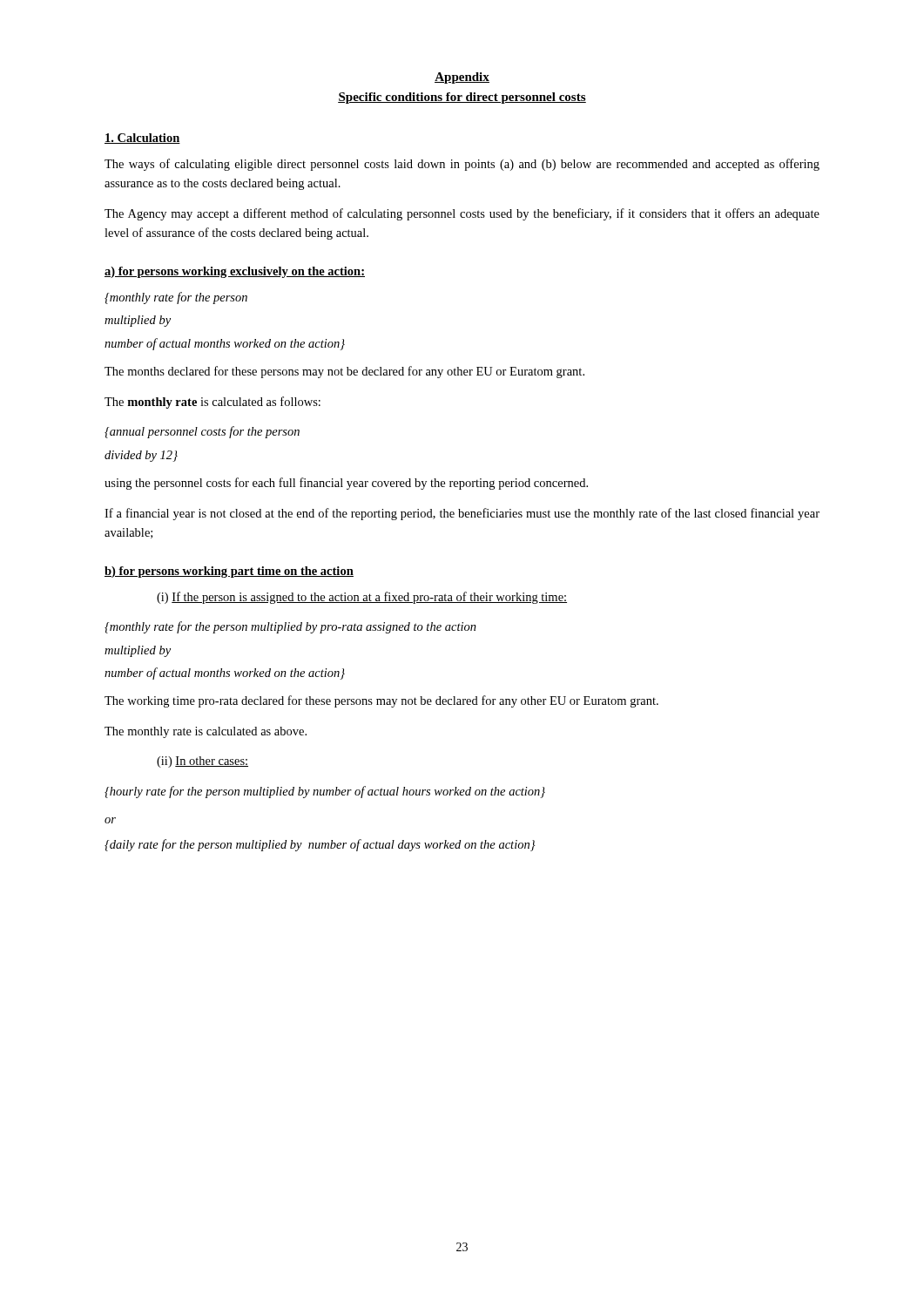Viewport: 924px width, 1307px height.
Task: Click where it says "(ii) In other cases:"
Action: [x=203, y=761]
